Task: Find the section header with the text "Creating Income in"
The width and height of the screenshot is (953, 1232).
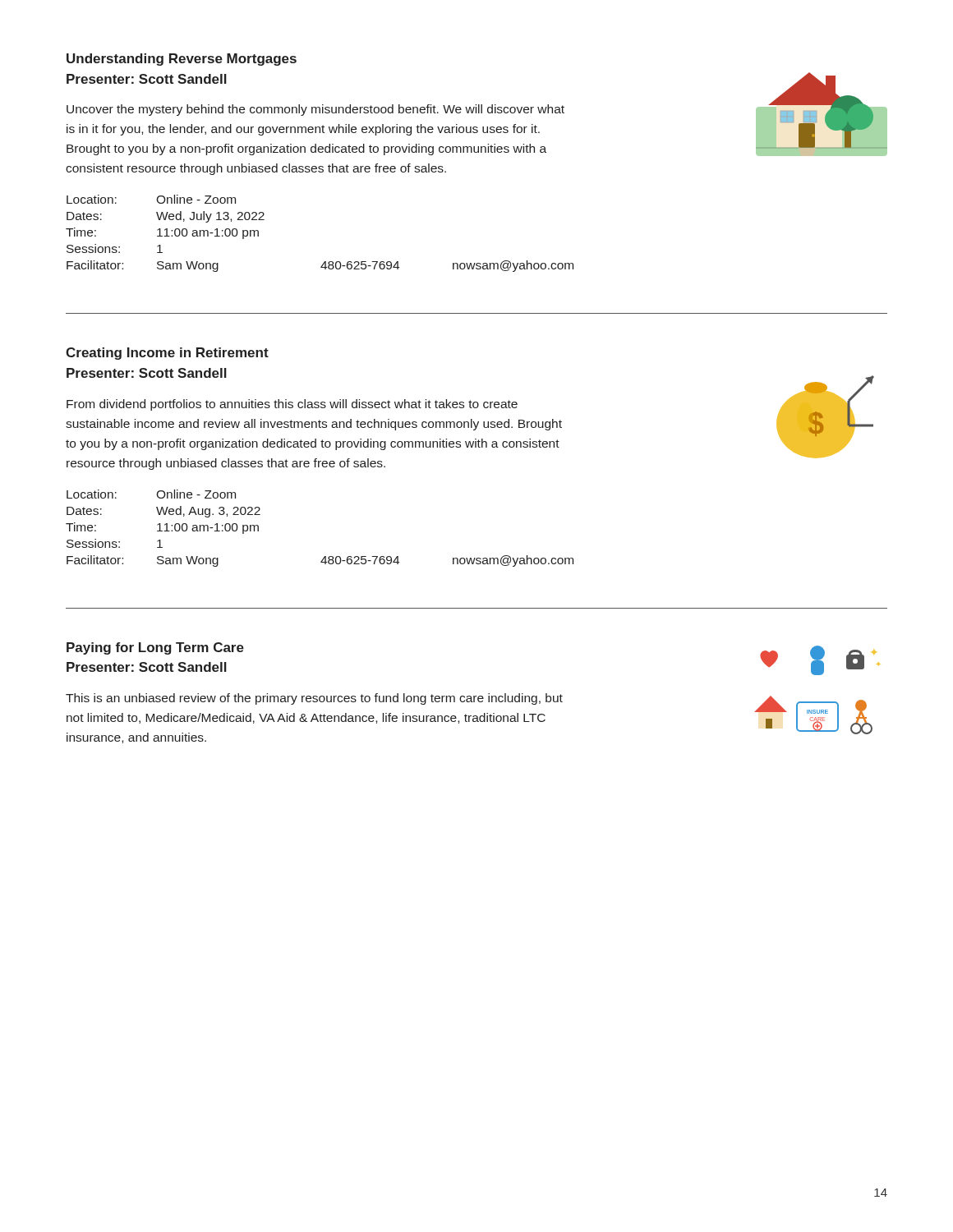Action: (167, 363)
